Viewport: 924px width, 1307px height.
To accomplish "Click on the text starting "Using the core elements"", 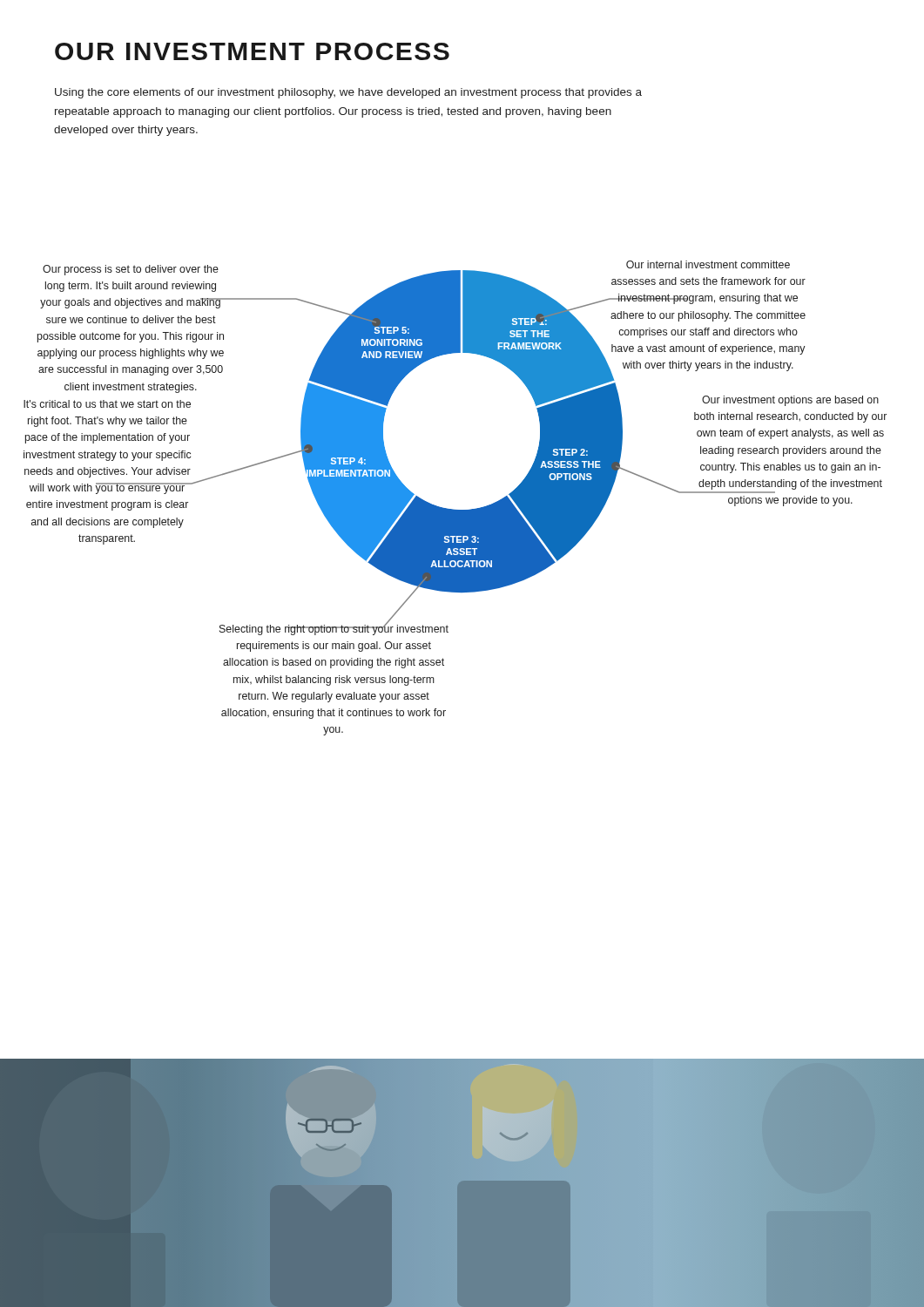I will coord(348,111).
